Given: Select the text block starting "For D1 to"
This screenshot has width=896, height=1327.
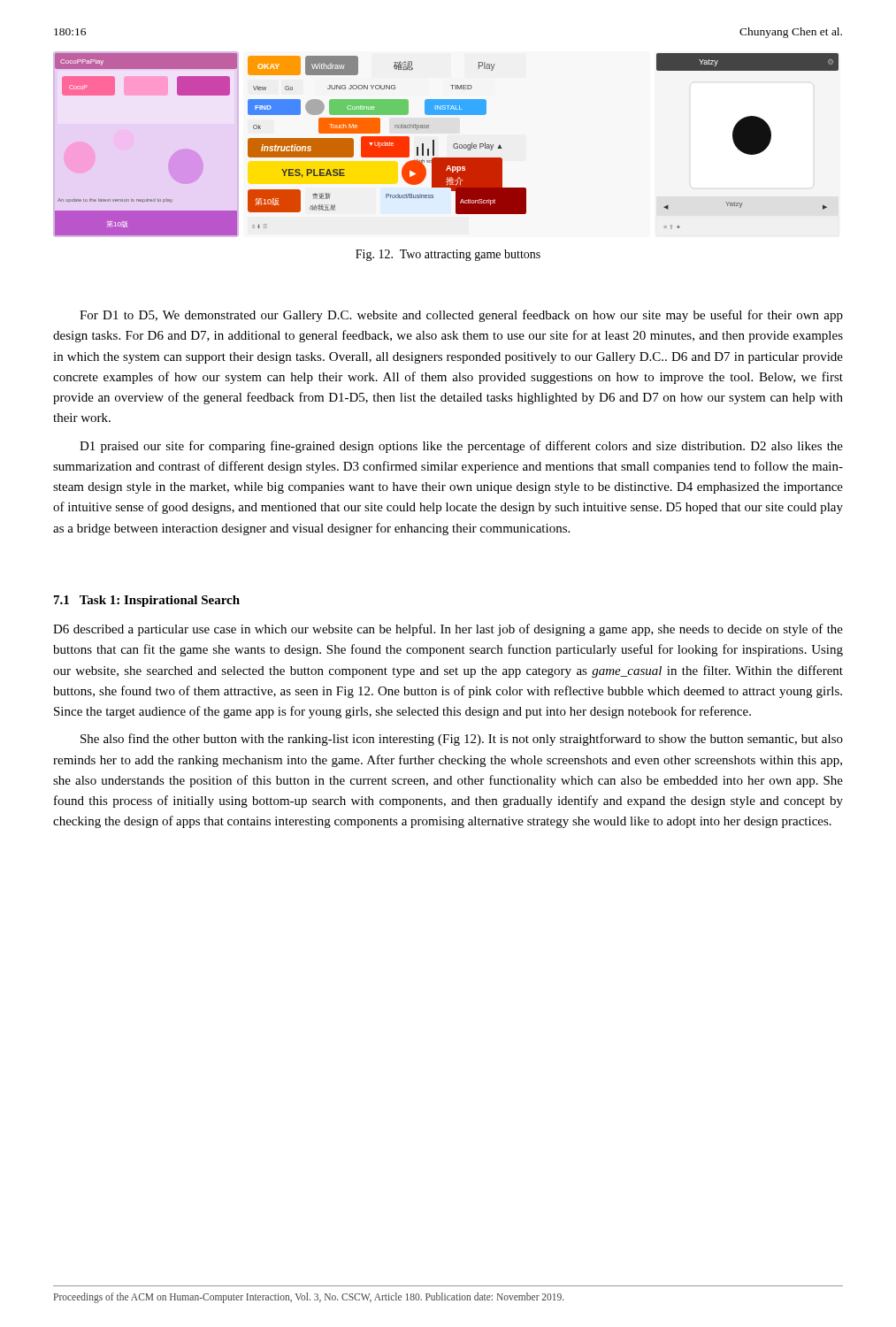Looking at the screenshot, I should (x=461, y=316).
